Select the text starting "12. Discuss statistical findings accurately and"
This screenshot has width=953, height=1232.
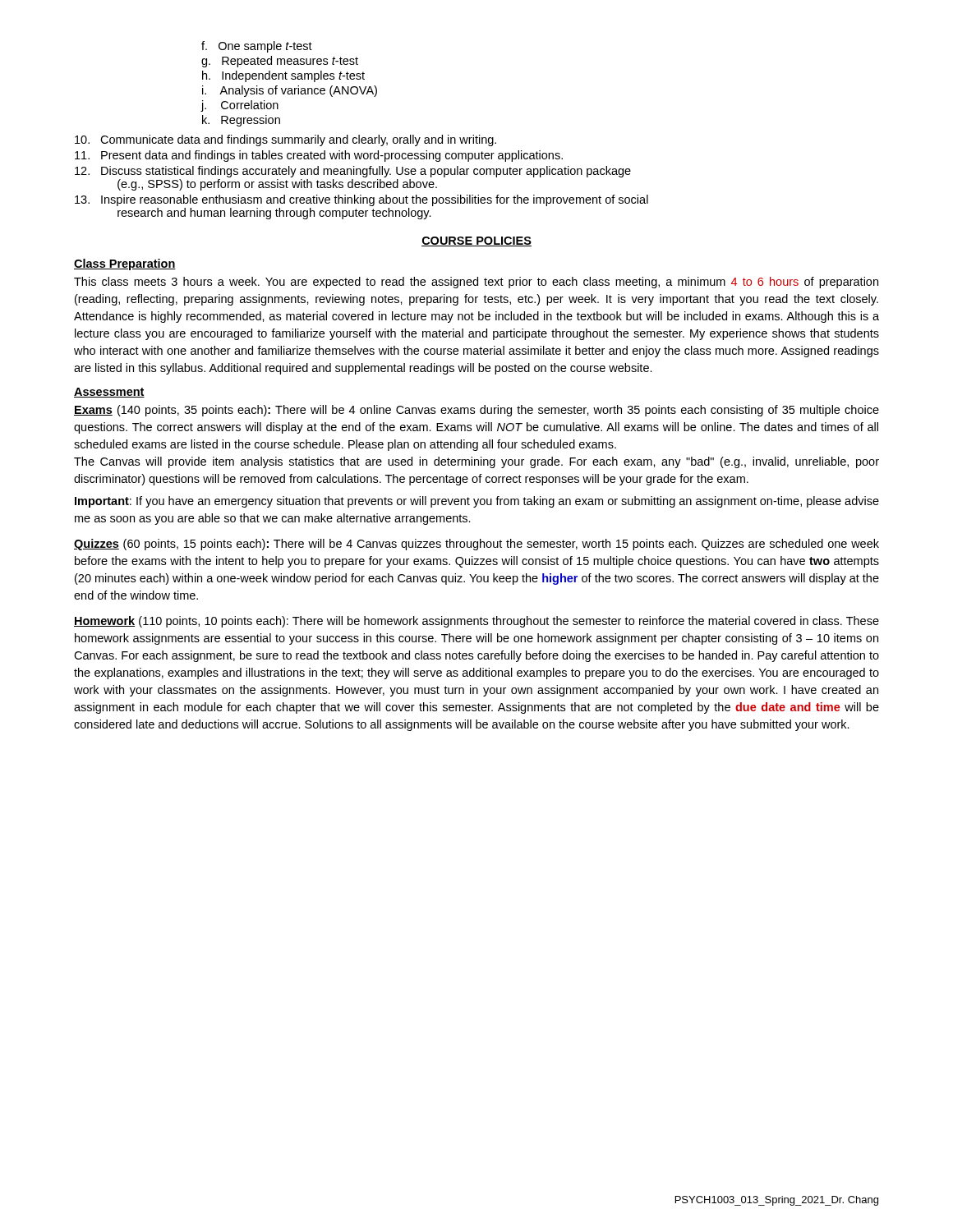353,177
